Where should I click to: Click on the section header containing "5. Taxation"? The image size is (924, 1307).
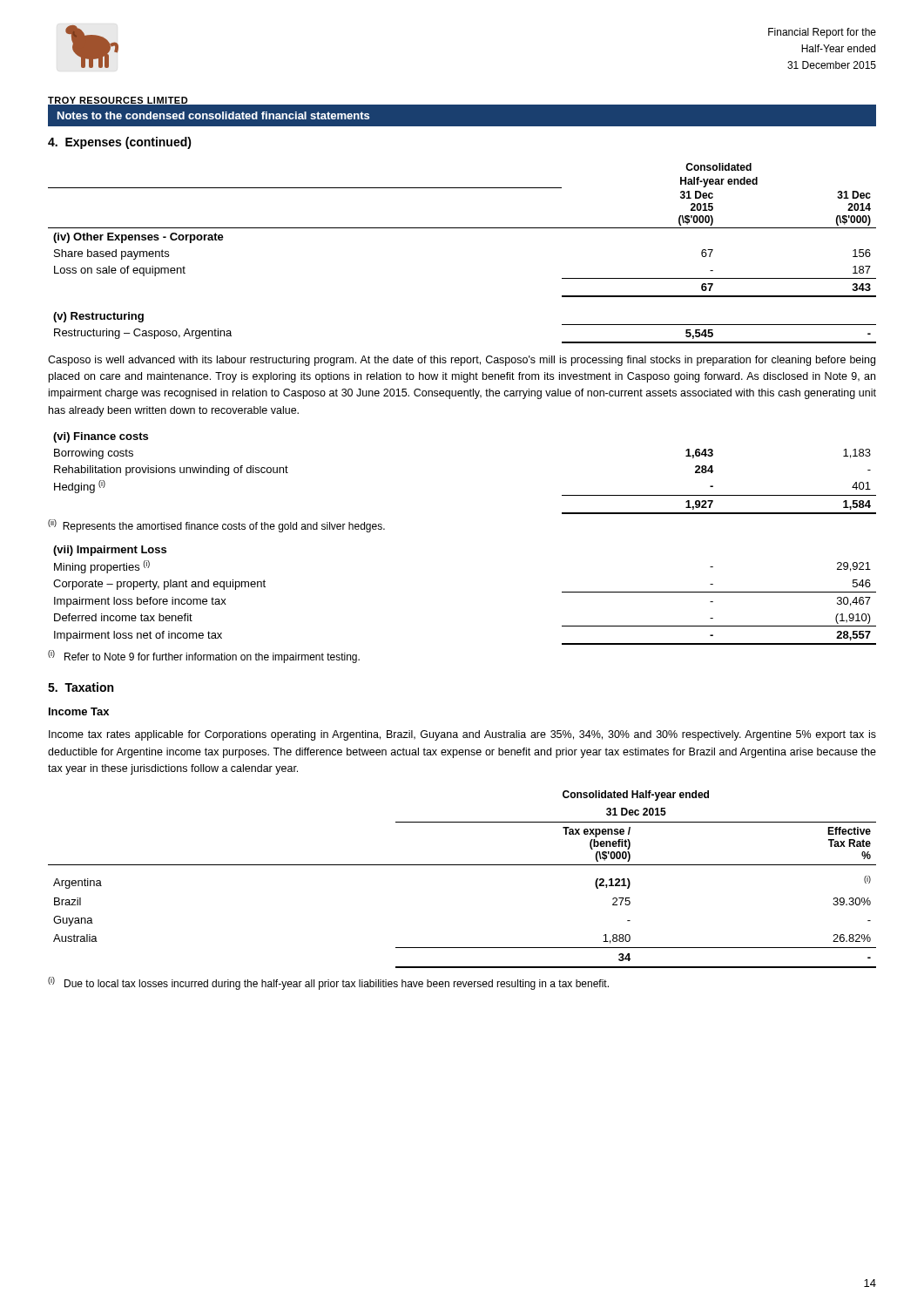pyautogui.click(x=81, y=688)
